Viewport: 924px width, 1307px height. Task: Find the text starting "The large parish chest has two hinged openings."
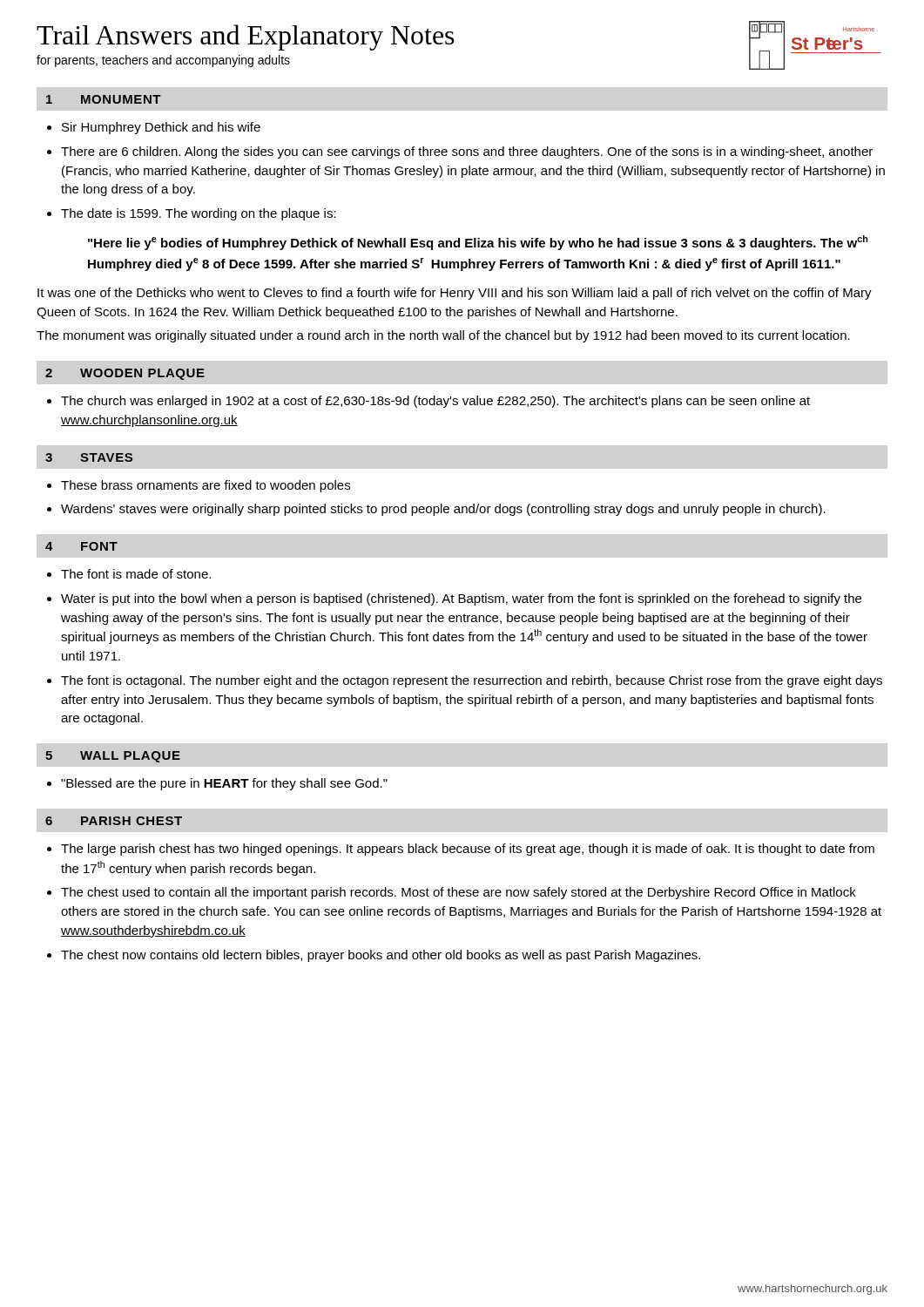click(x=468, y=858)
